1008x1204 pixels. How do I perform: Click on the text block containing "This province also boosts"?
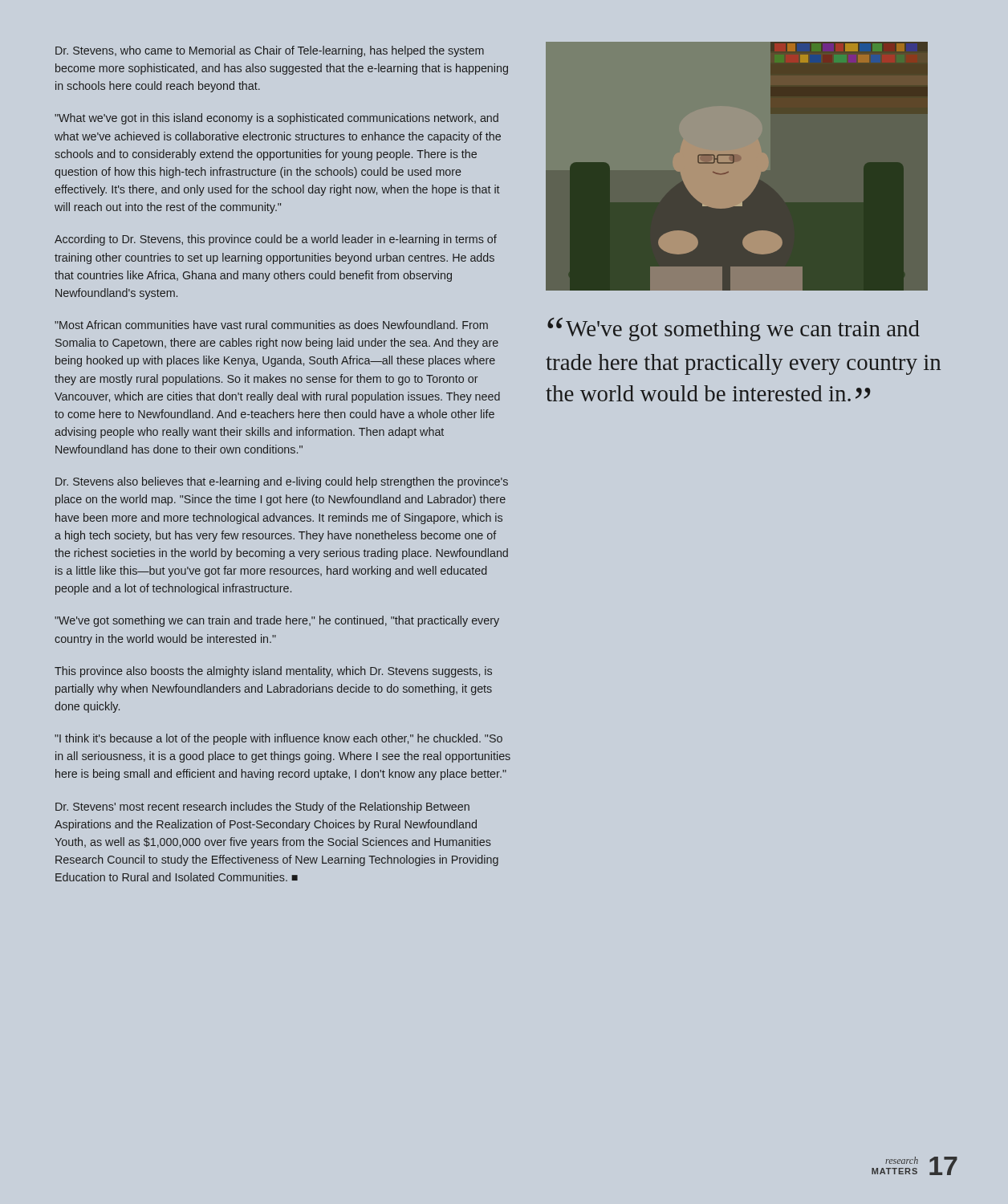(x=274, y=689)
